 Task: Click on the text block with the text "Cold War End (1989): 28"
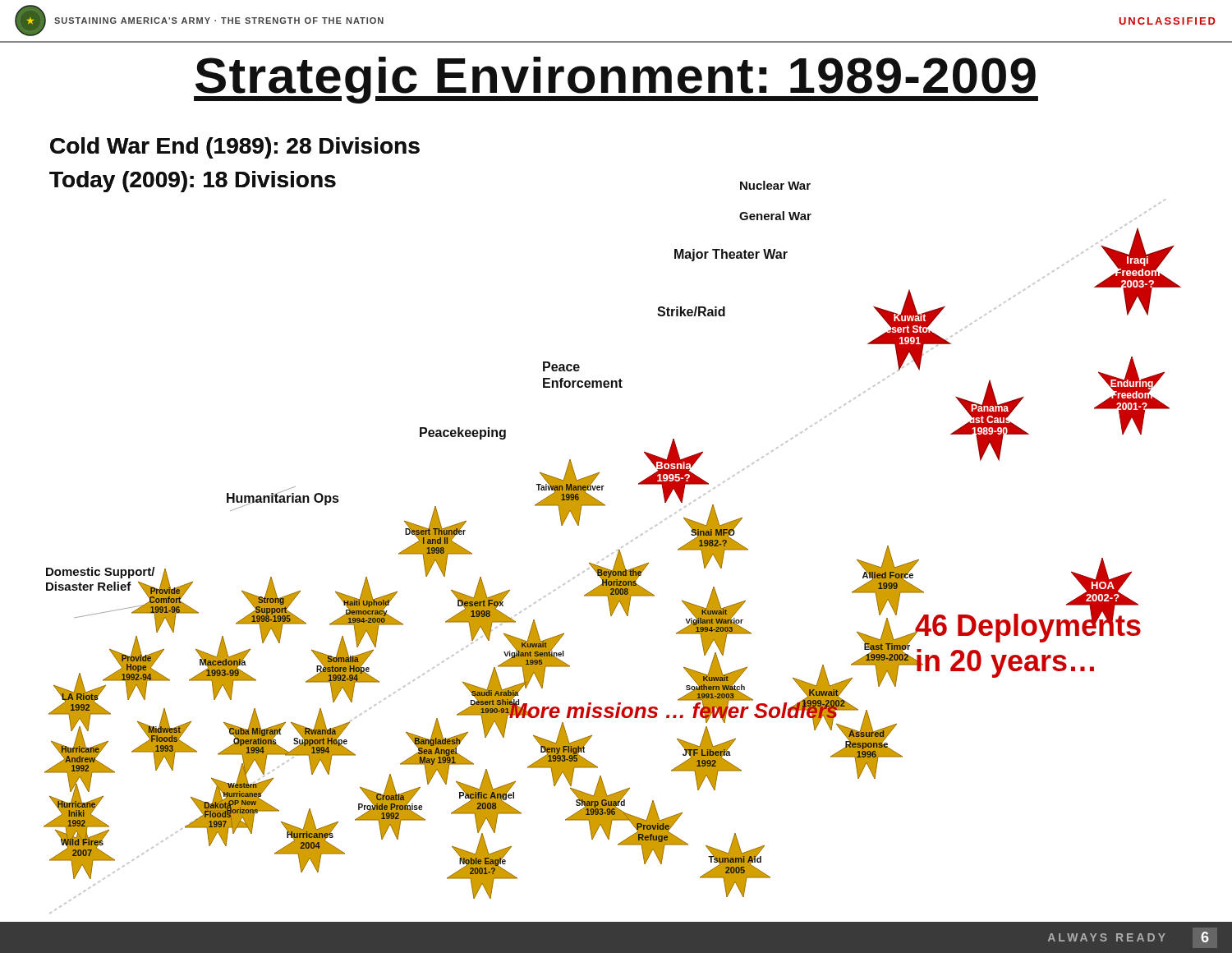pos(235,163)
